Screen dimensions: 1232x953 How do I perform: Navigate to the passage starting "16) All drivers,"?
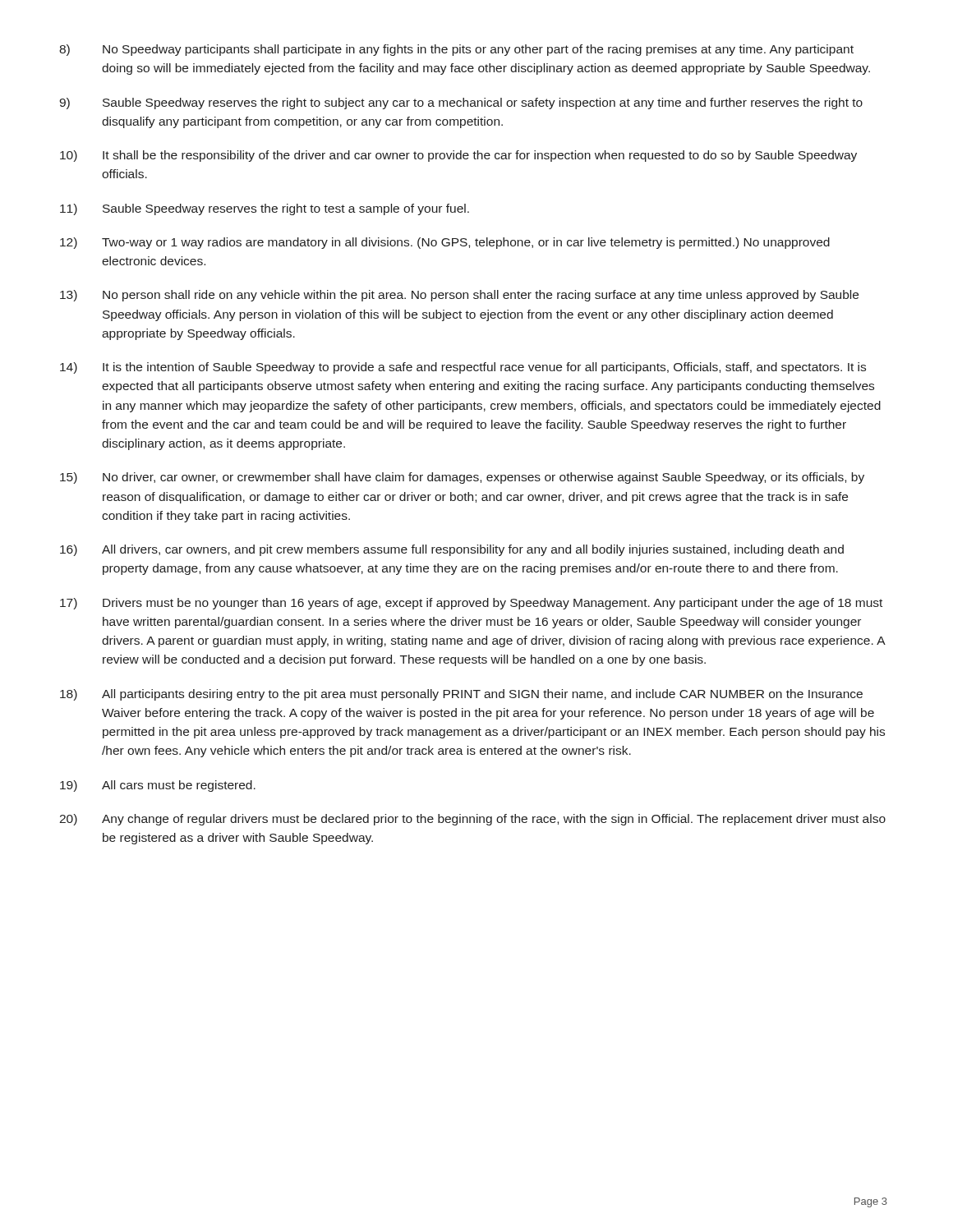click(x=473, y=559)
